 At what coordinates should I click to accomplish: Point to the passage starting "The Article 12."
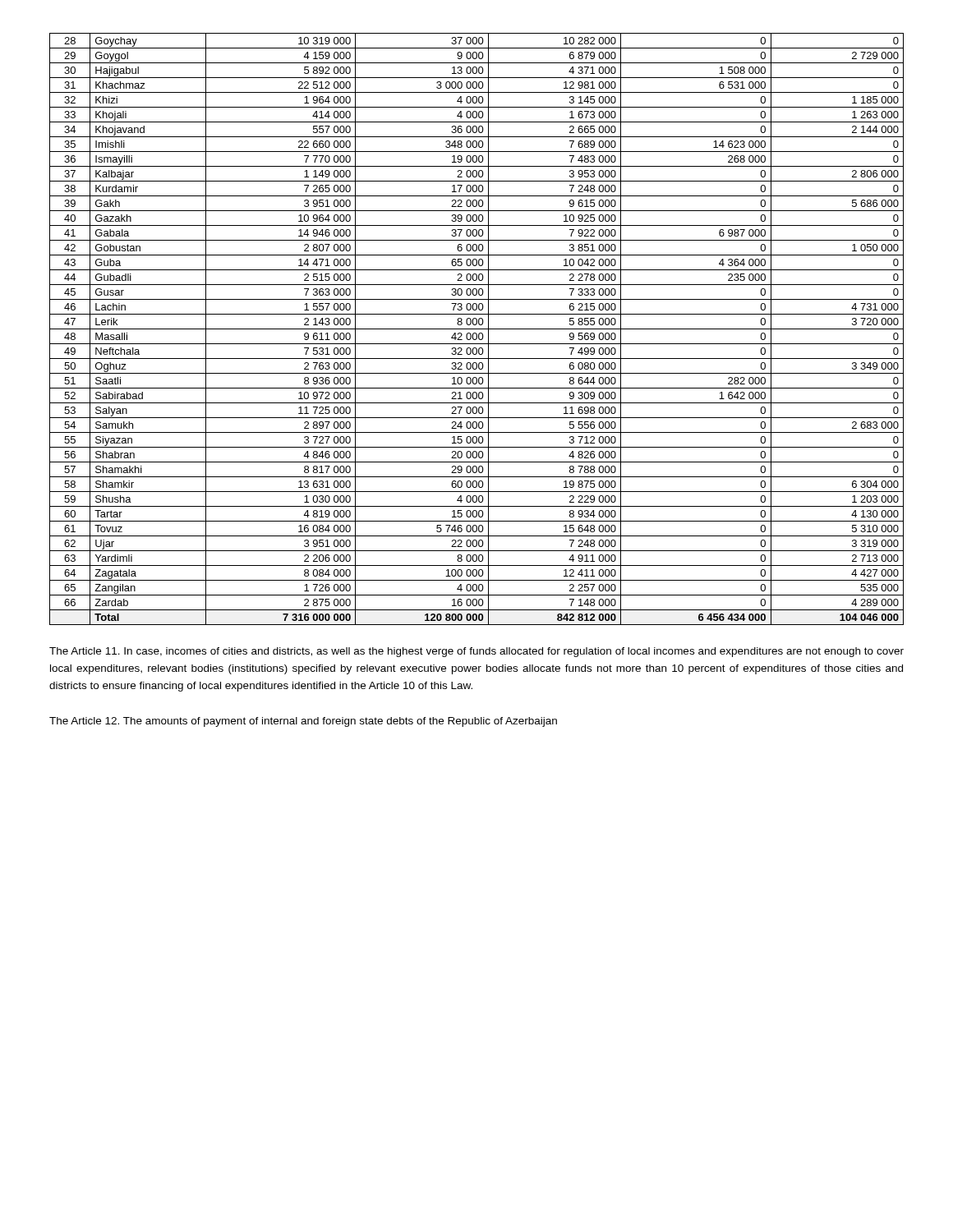pos(304,720)
